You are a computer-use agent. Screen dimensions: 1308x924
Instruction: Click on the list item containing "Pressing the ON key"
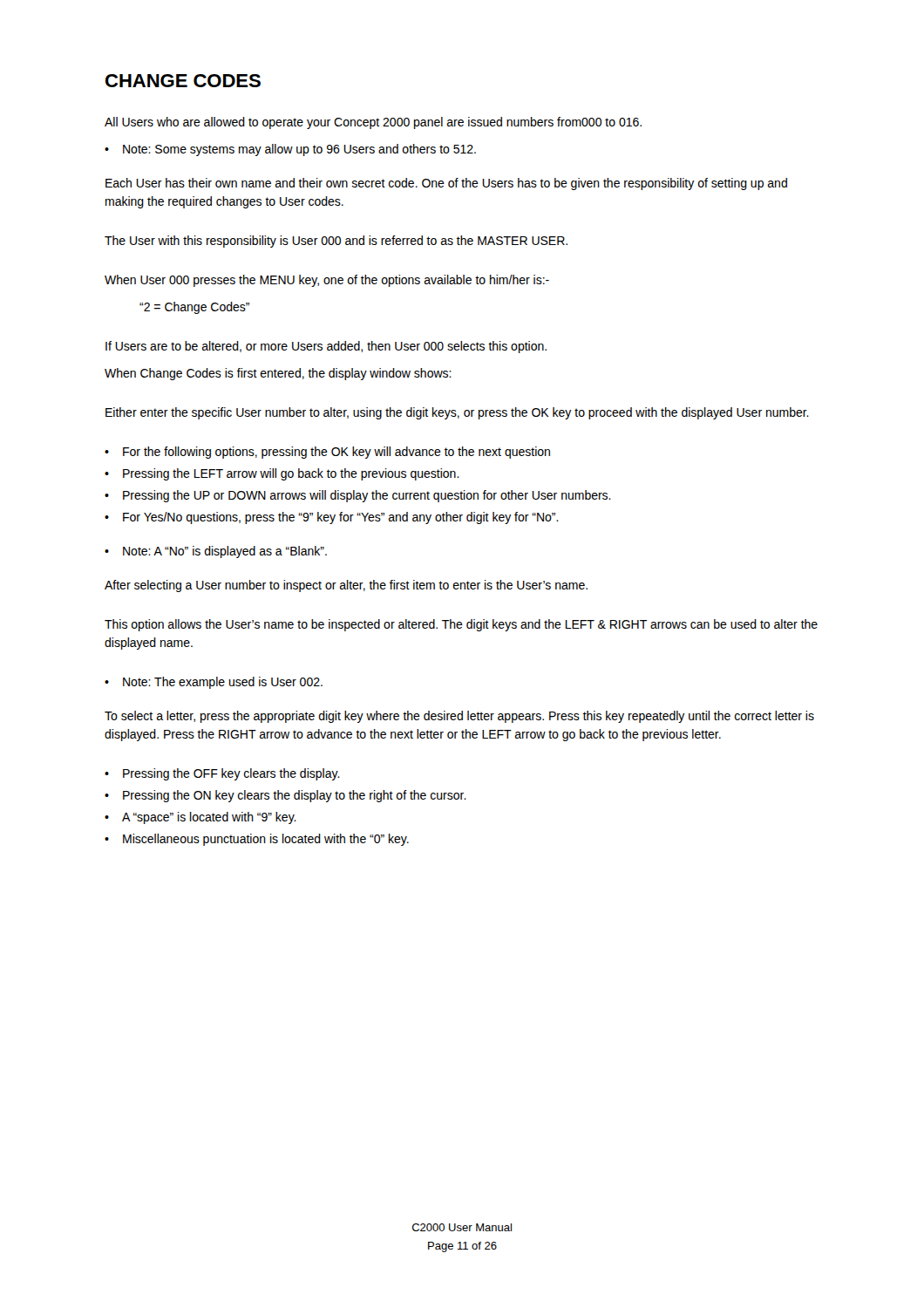tap(294, 795)
